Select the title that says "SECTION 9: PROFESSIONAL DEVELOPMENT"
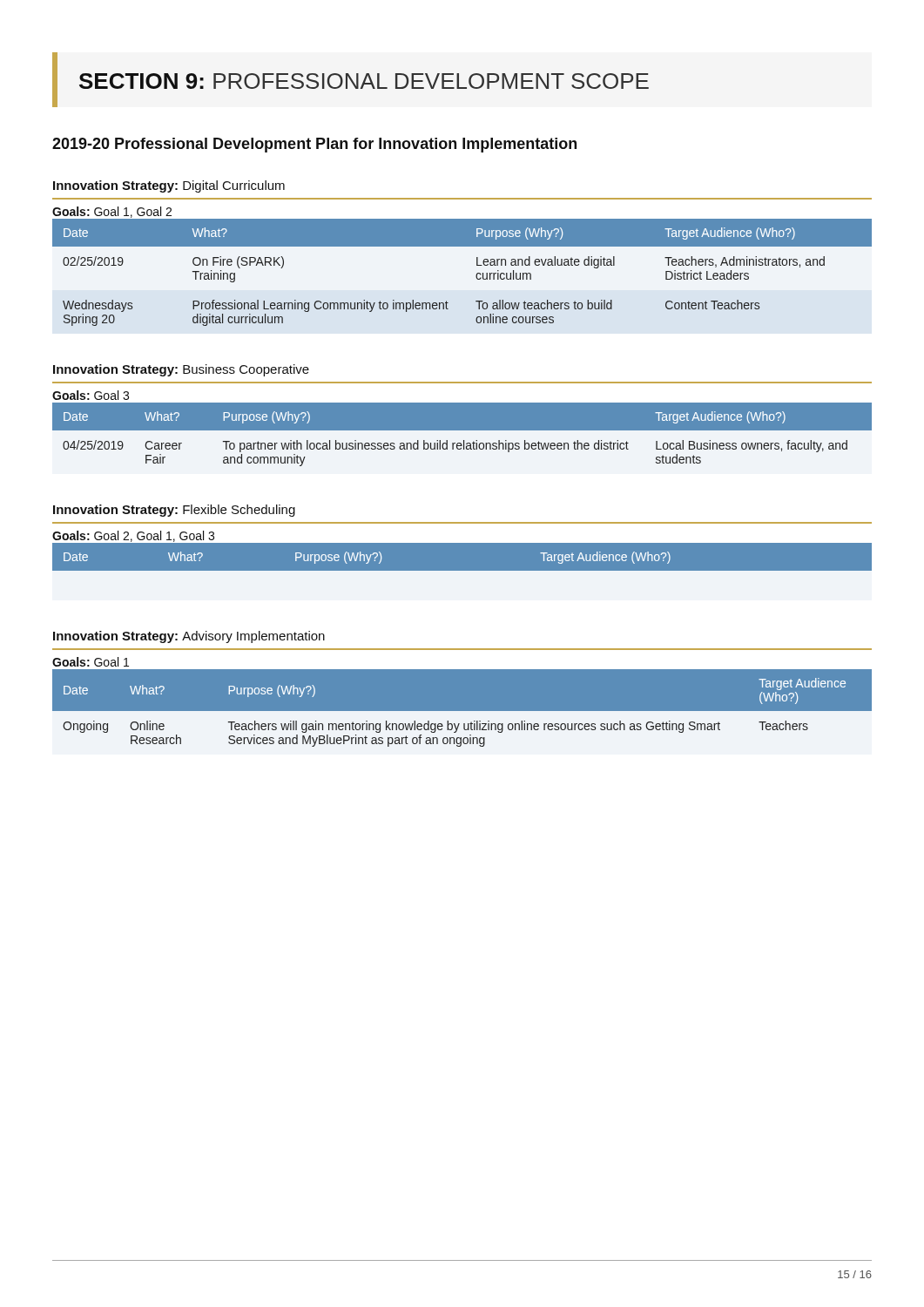This screenshot has width=924, height=1307. pos(465,81)
